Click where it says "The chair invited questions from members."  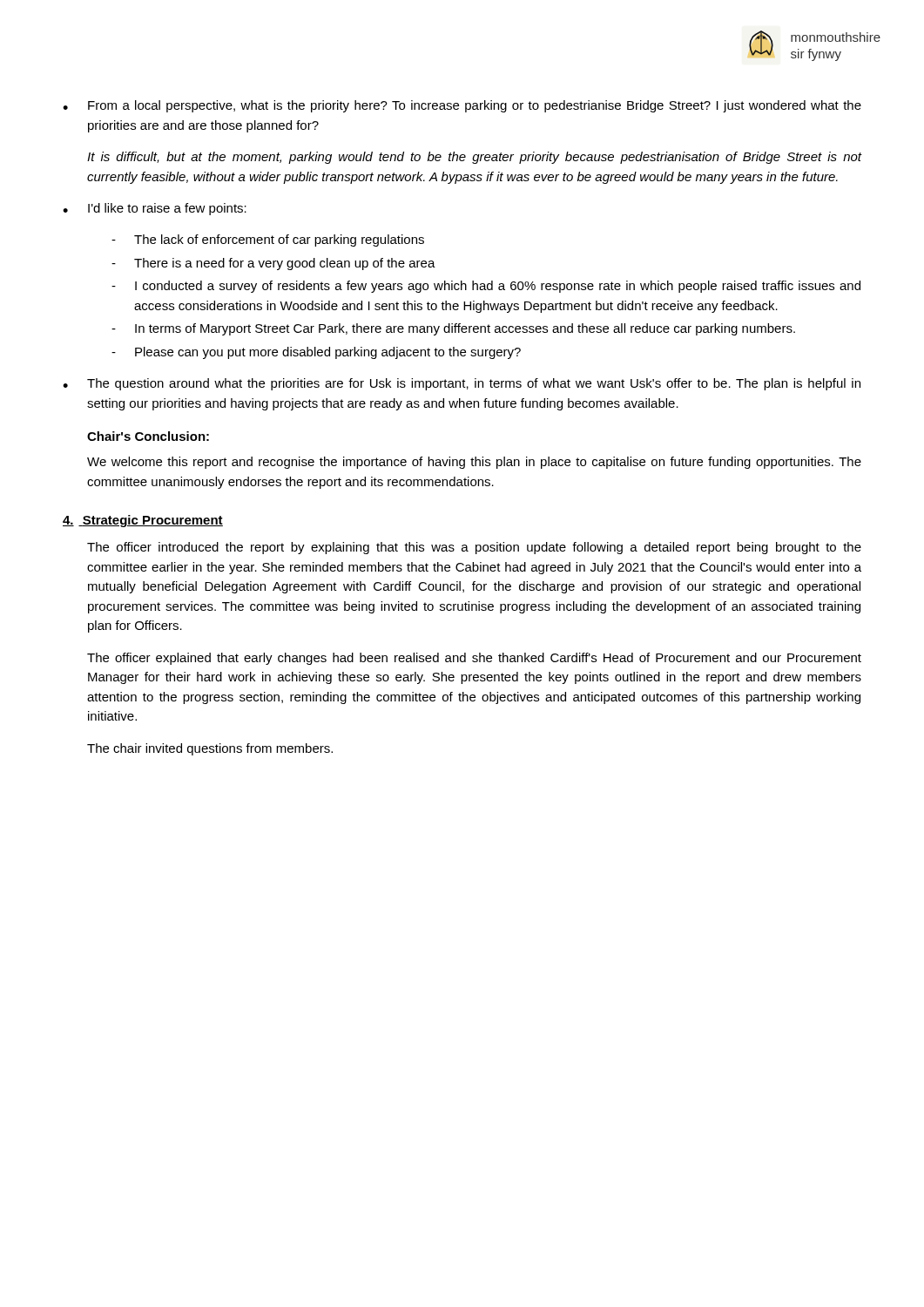211,748
